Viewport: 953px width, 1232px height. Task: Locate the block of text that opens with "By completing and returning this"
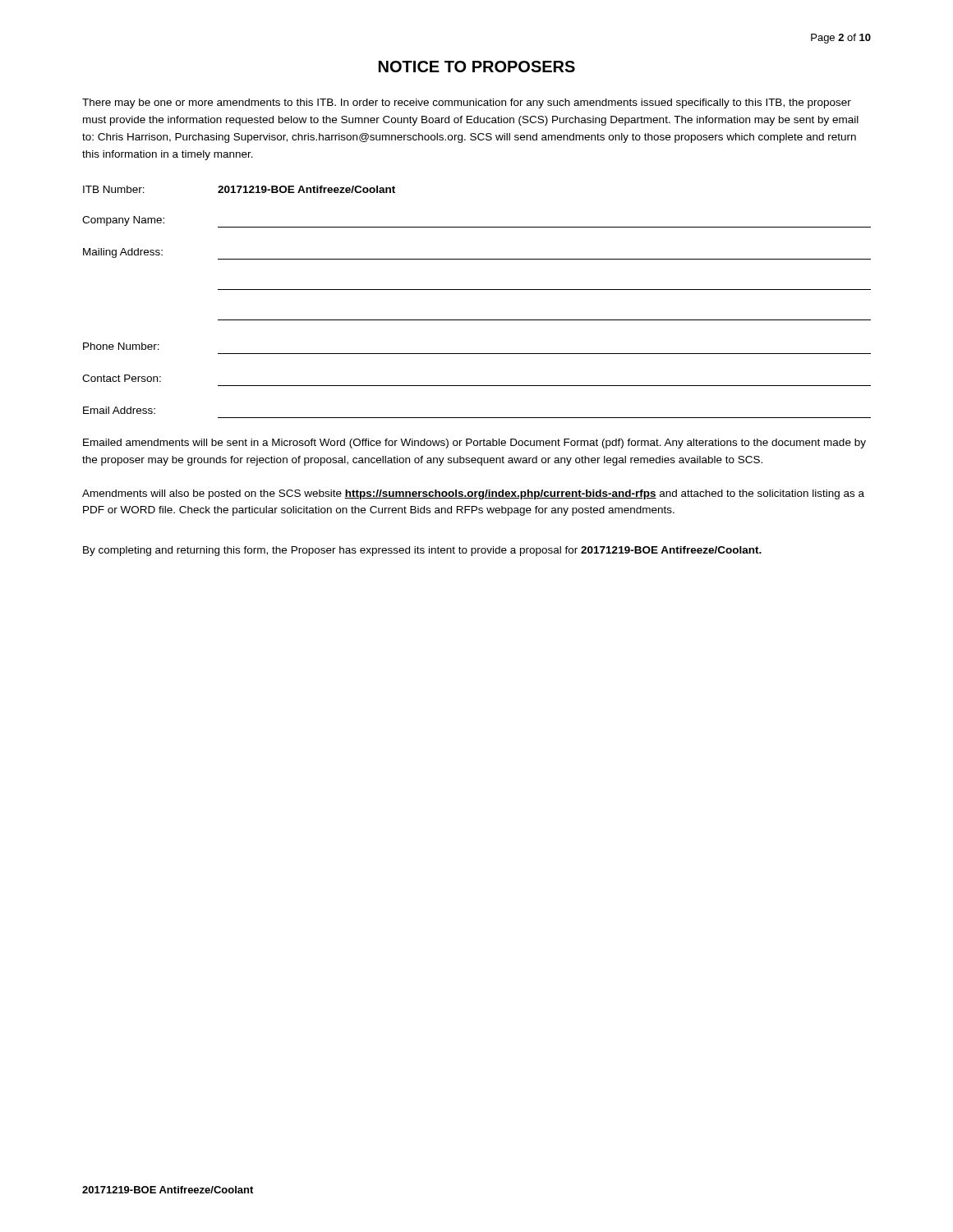422,550
